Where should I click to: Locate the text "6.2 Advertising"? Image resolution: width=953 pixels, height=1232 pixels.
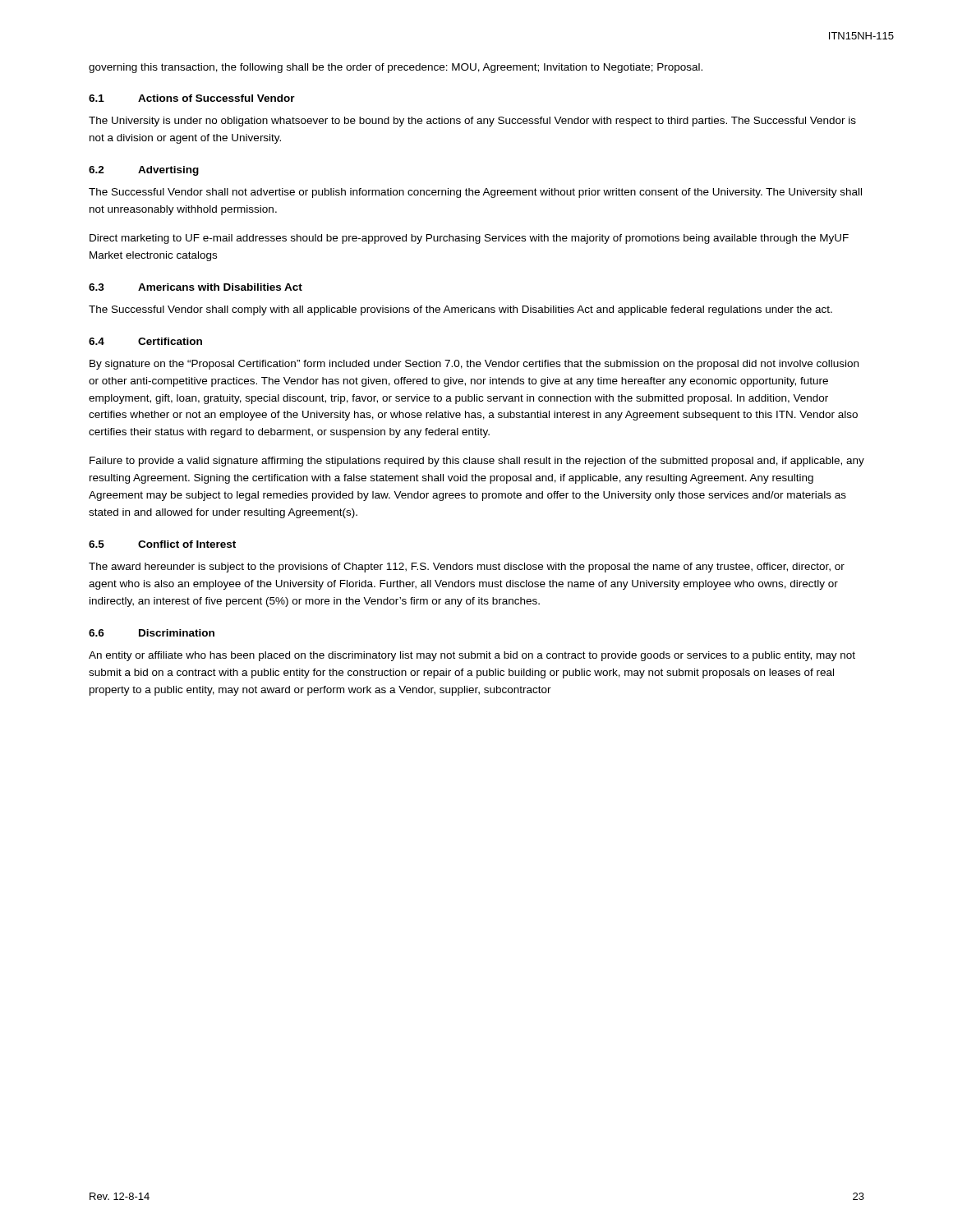(144, 170)
